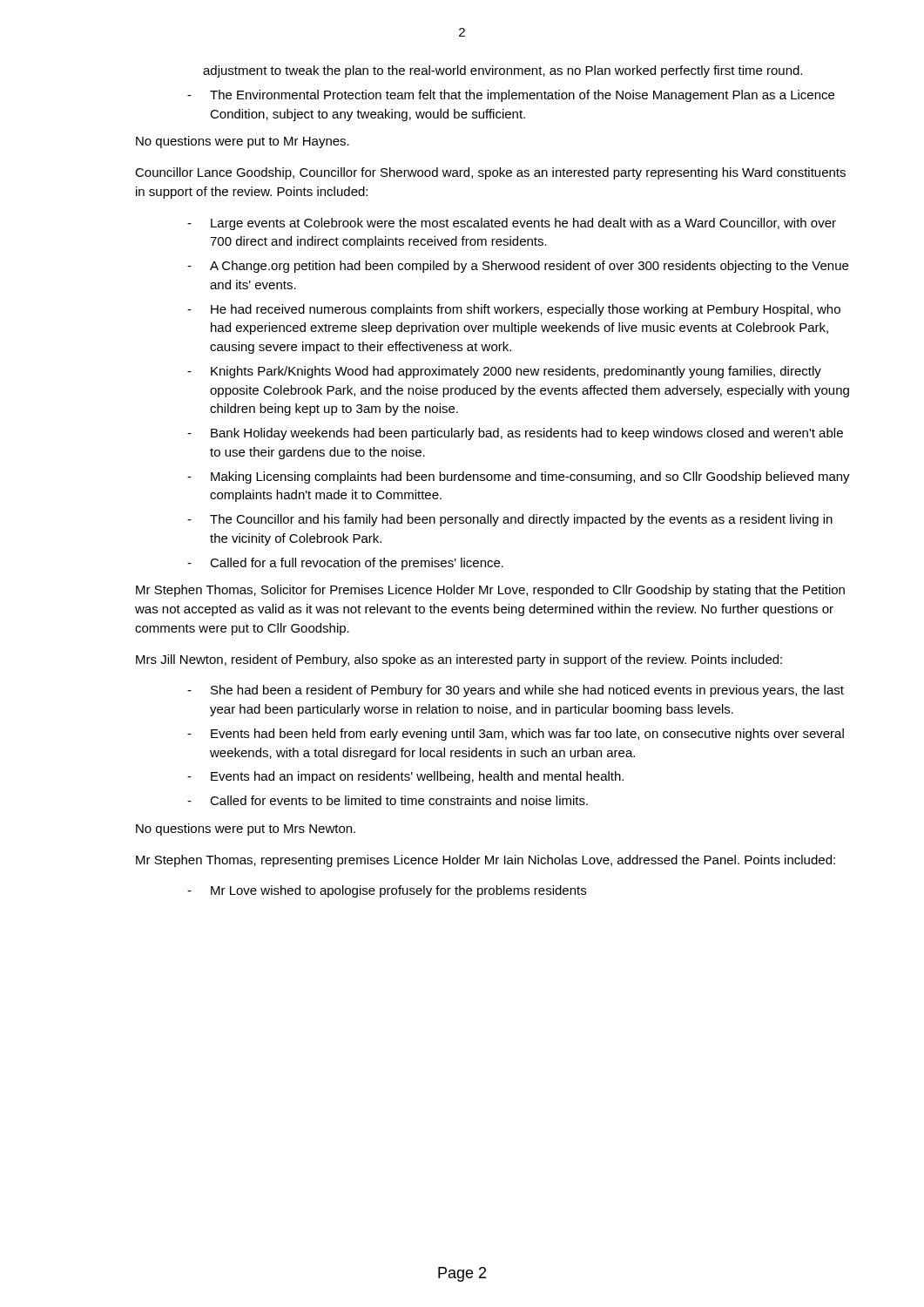The width and height of the screenshot is (924, 1307).
Task: Point to the region starting "- A Change.org petition had been compiled by"
Action: tap(521, 275)
